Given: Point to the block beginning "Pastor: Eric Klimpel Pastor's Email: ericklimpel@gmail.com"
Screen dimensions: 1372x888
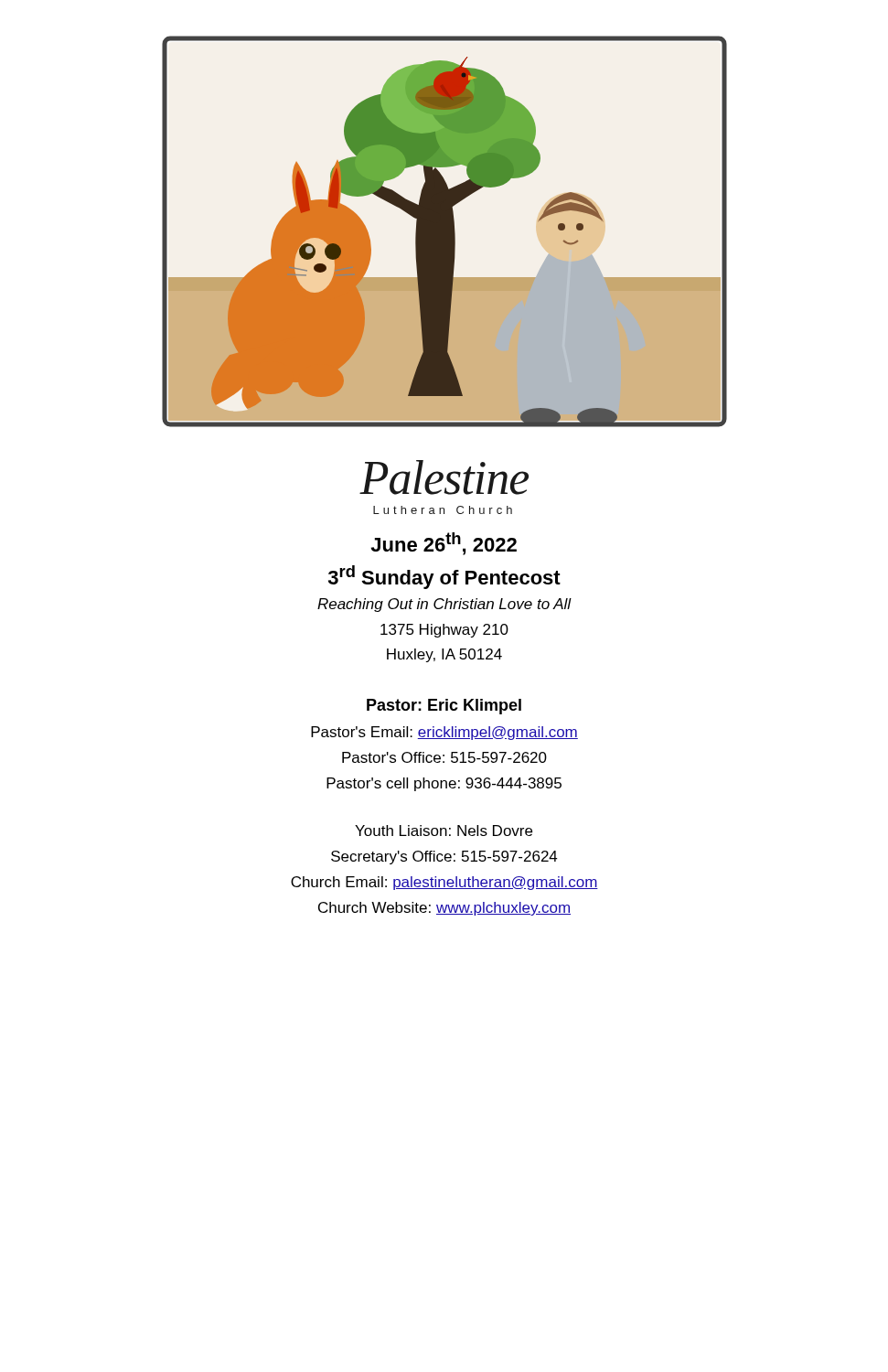Looking at the screenshot, I should 444,744.
